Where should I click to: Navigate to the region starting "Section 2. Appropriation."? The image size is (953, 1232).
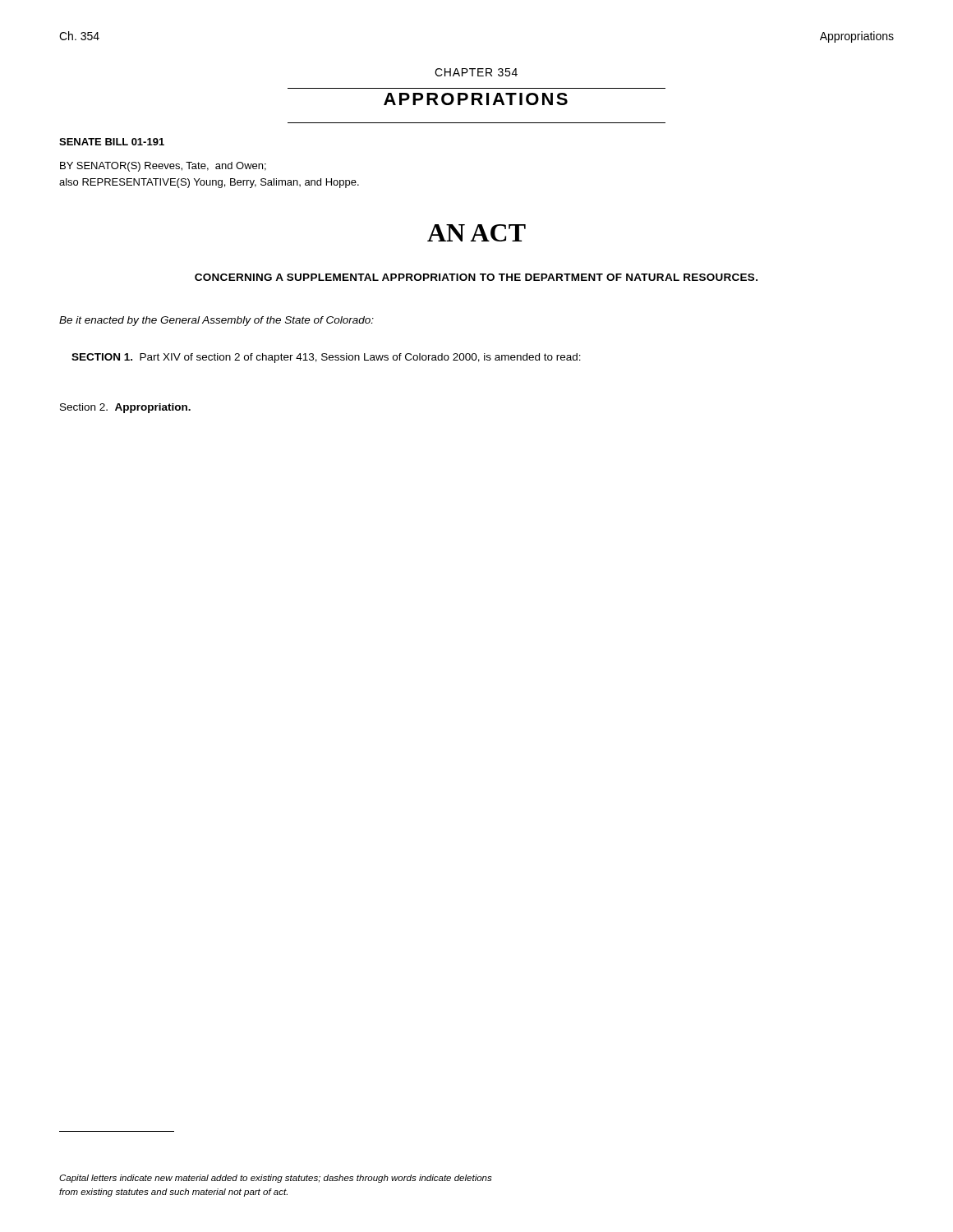coord(125,407)
